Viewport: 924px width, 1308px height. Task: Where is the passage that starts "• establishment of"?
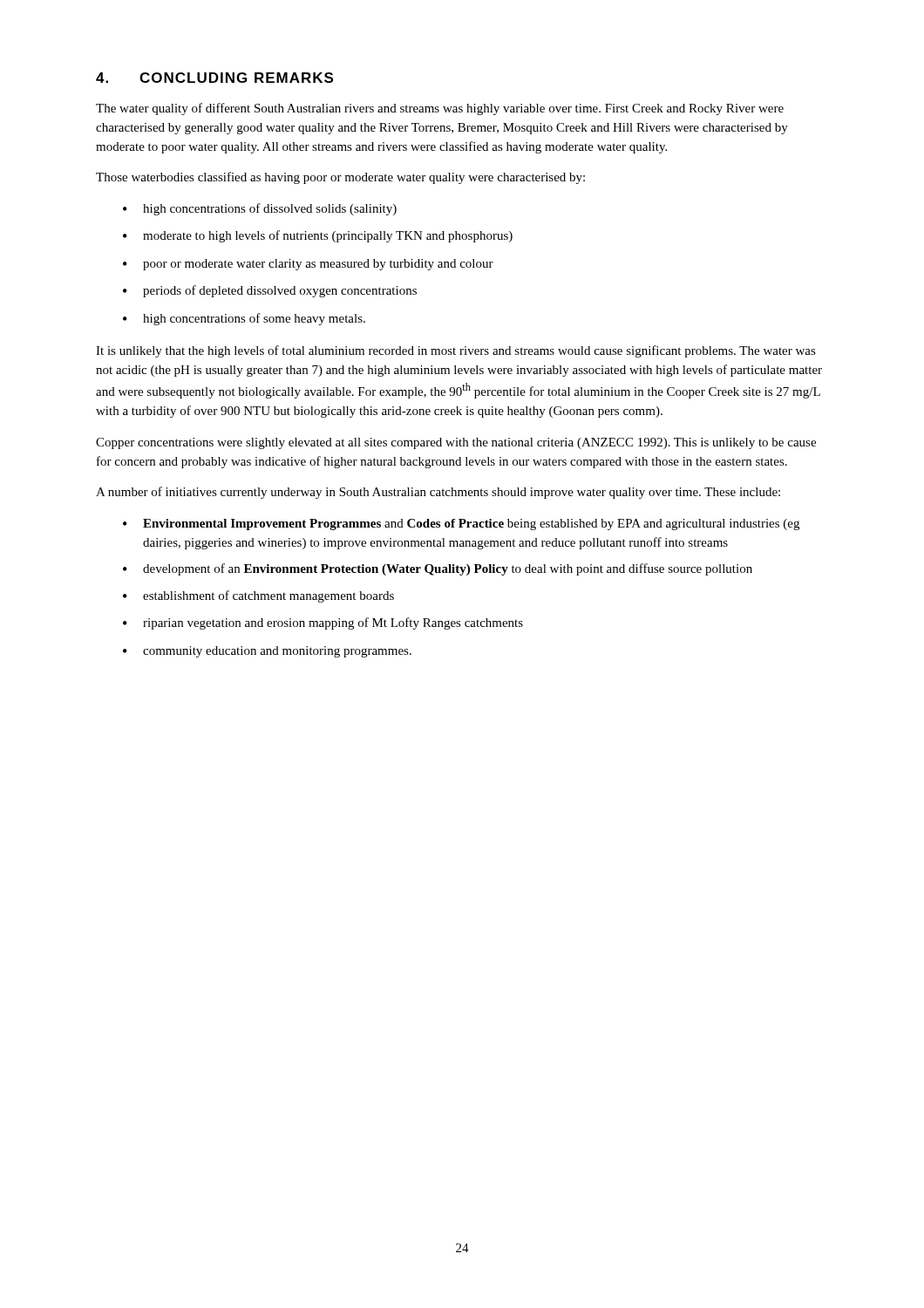[x=258, y=596]
